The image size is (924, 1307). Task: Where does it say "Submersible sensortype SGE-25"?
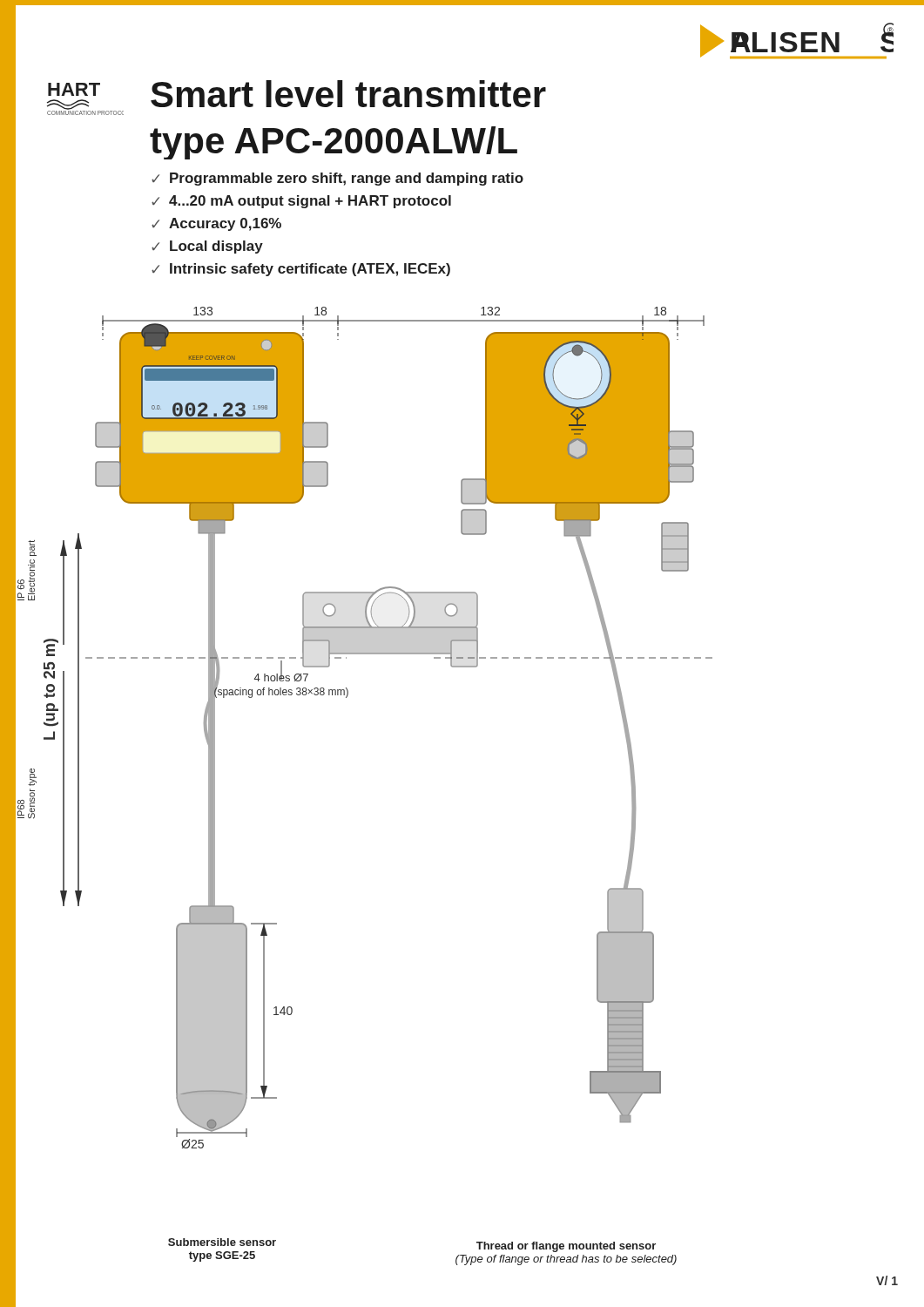point(222,1249)
